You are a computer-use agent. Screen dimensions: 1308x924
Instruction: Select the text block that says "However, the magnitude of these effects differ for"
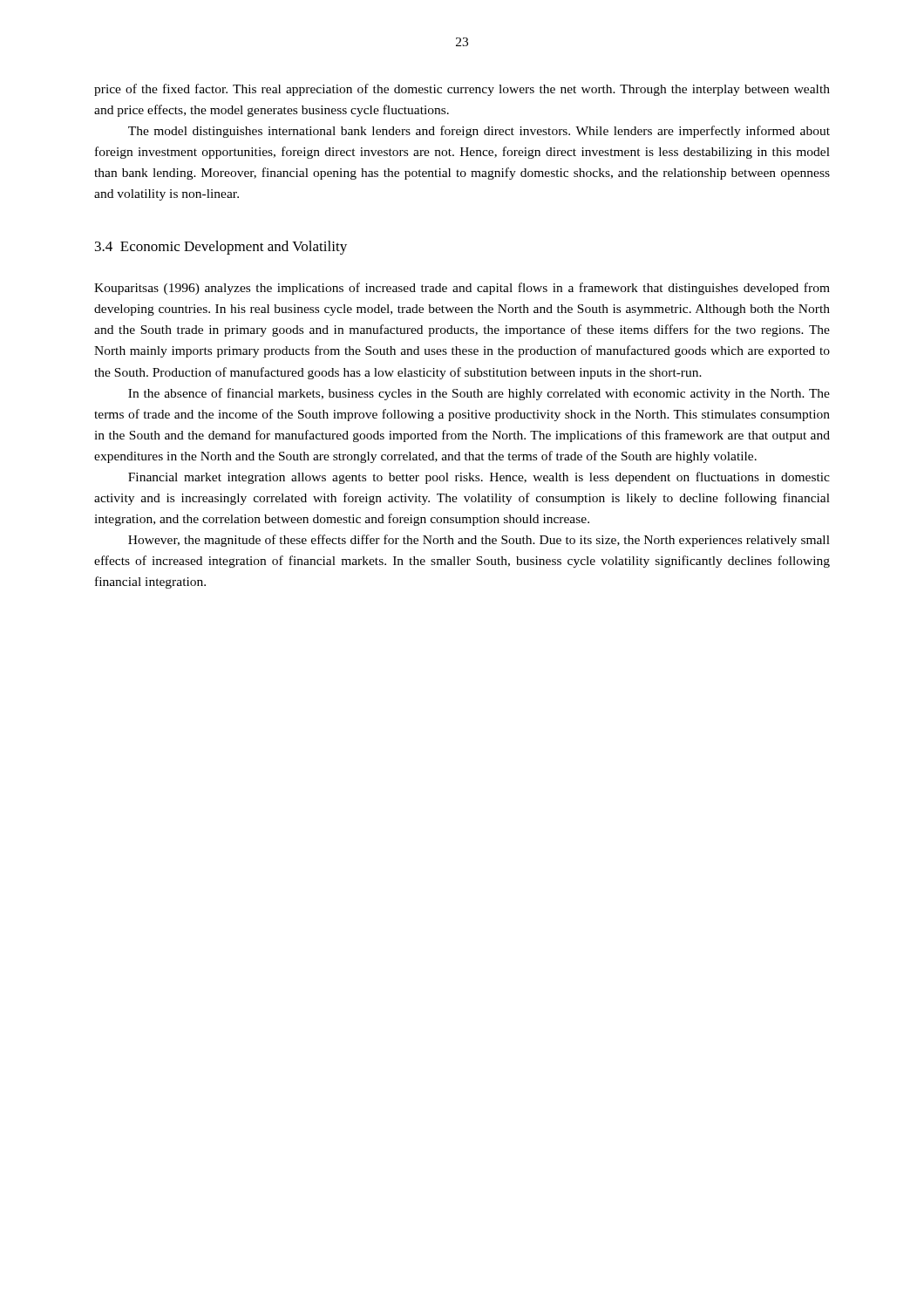pos(462,560)
